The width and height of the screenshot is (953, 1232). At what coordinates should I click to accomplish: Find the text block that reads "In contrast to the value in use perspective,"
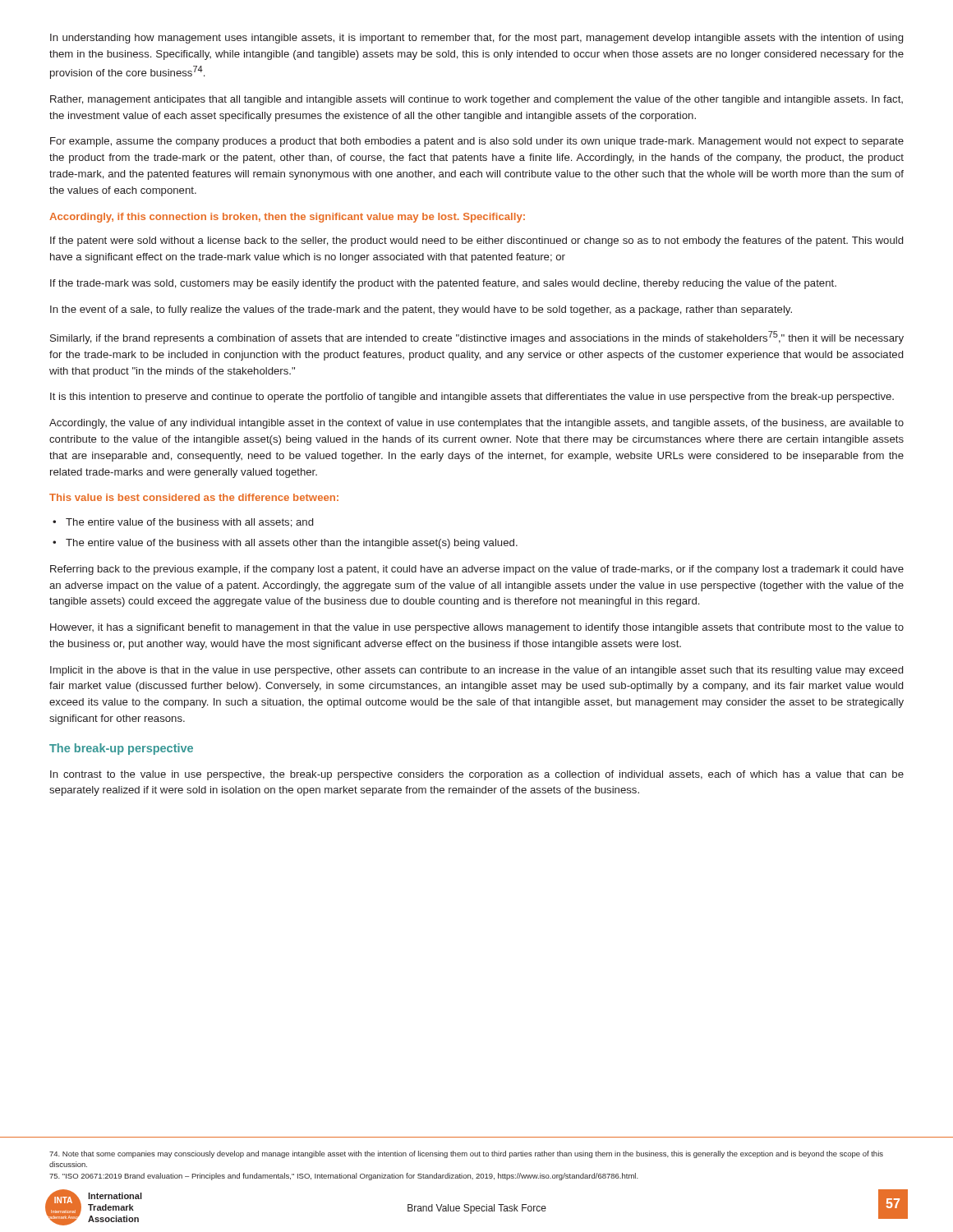476,782
